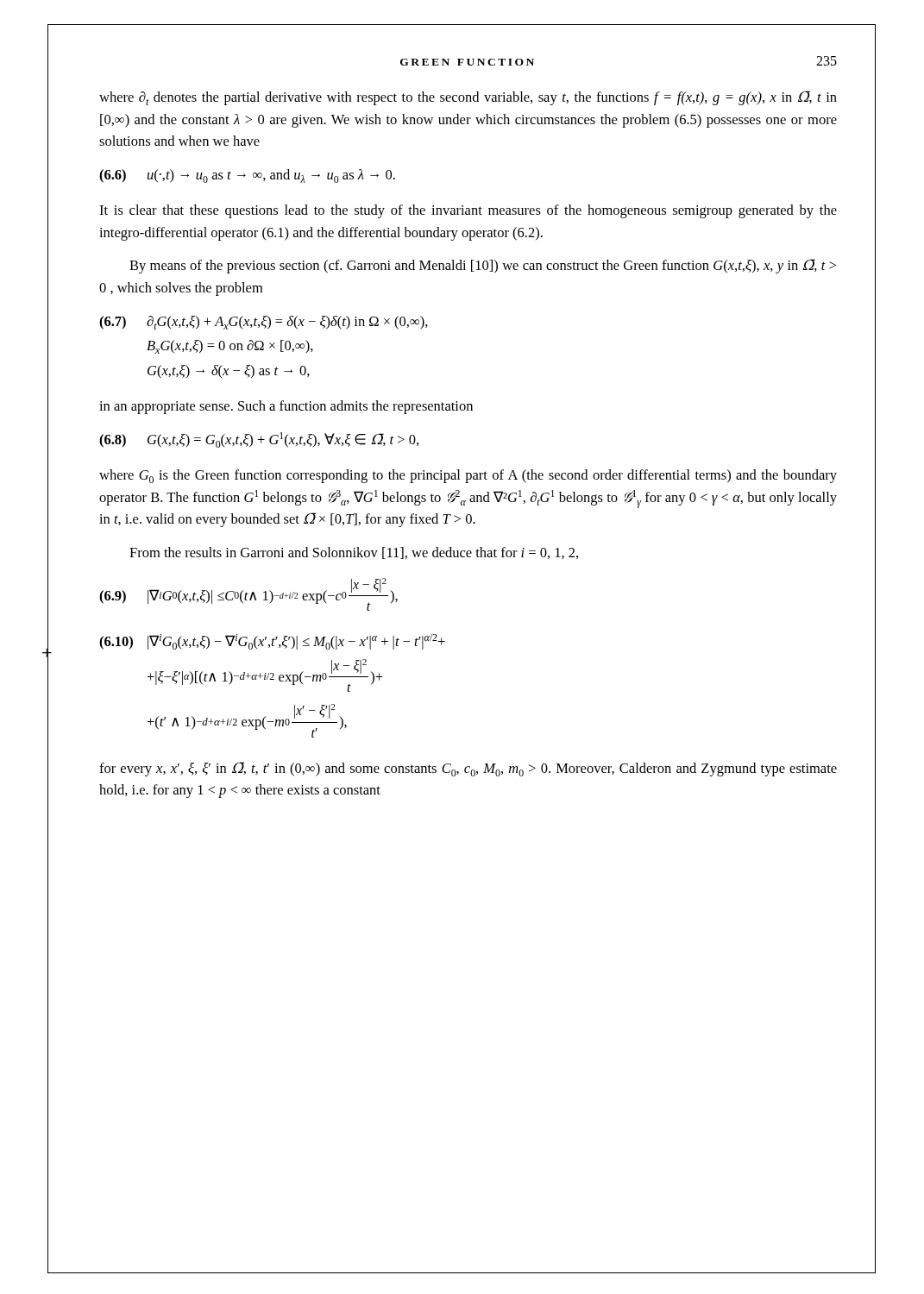Click on the element starting "It is clear that these questions lead"
The image size is (924, 1294).
click(x=468, y=222)
